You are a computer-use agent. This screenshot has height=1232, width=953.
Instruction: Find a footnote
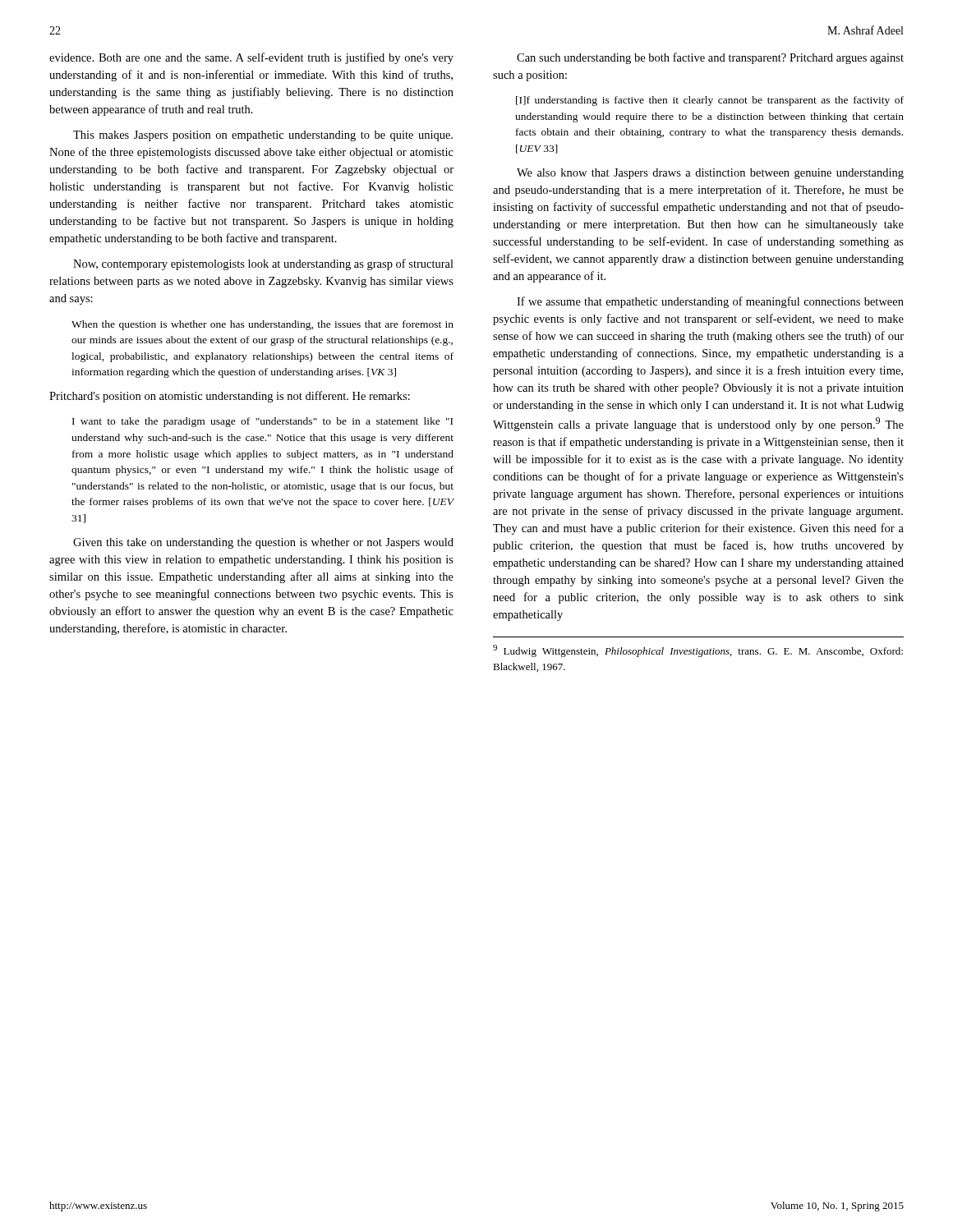coord(698,655)
